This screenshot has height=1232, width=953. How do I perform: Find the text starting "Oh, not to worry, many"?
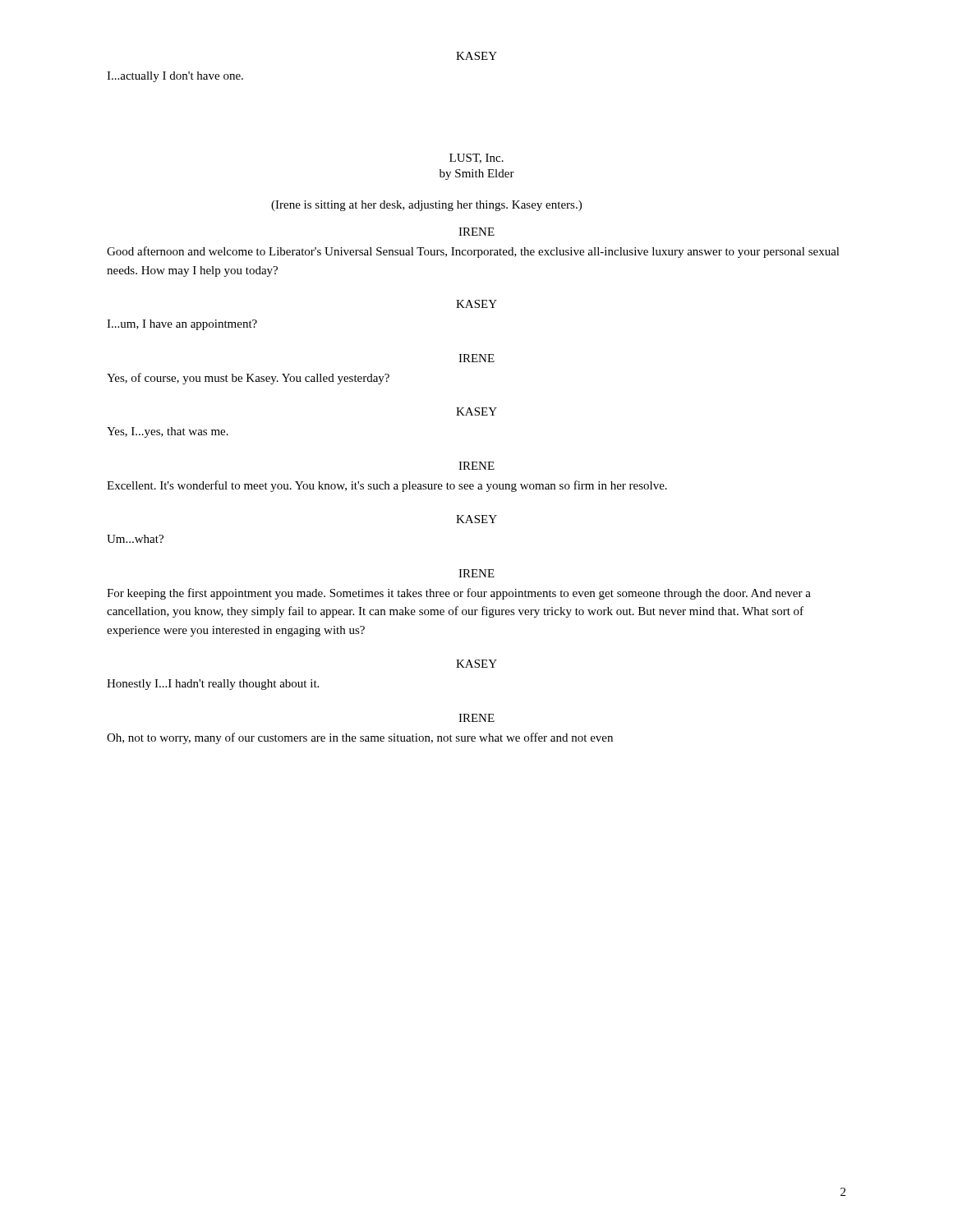360,737
